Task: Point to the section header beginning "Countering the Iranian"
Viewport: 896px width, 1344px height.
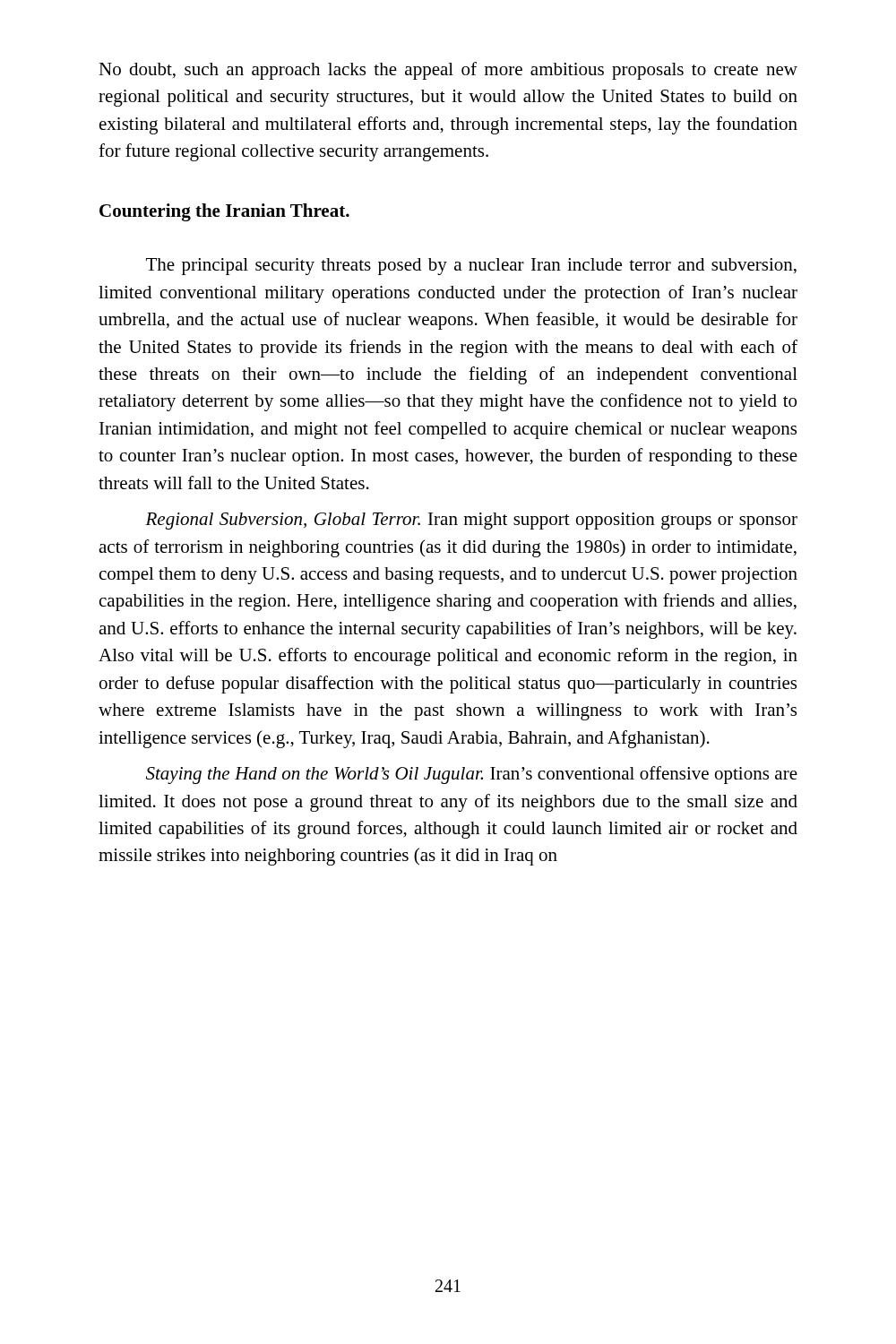Action: 224,211
